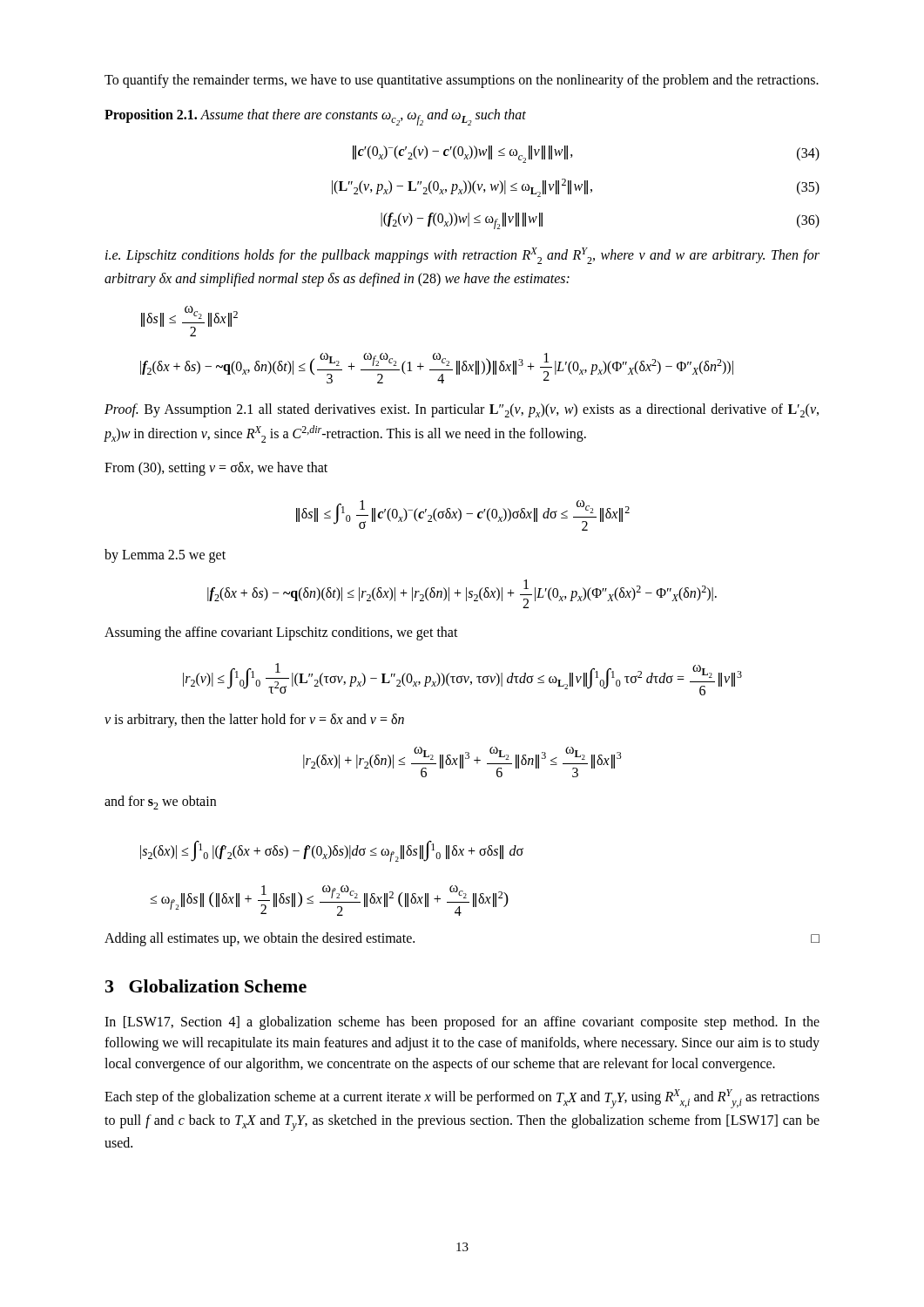Click on the text starting "‖δs‖ ≤ ωc22‖δx‖2"
This screenshot has width=924, height=1307.
coord(189,319)
